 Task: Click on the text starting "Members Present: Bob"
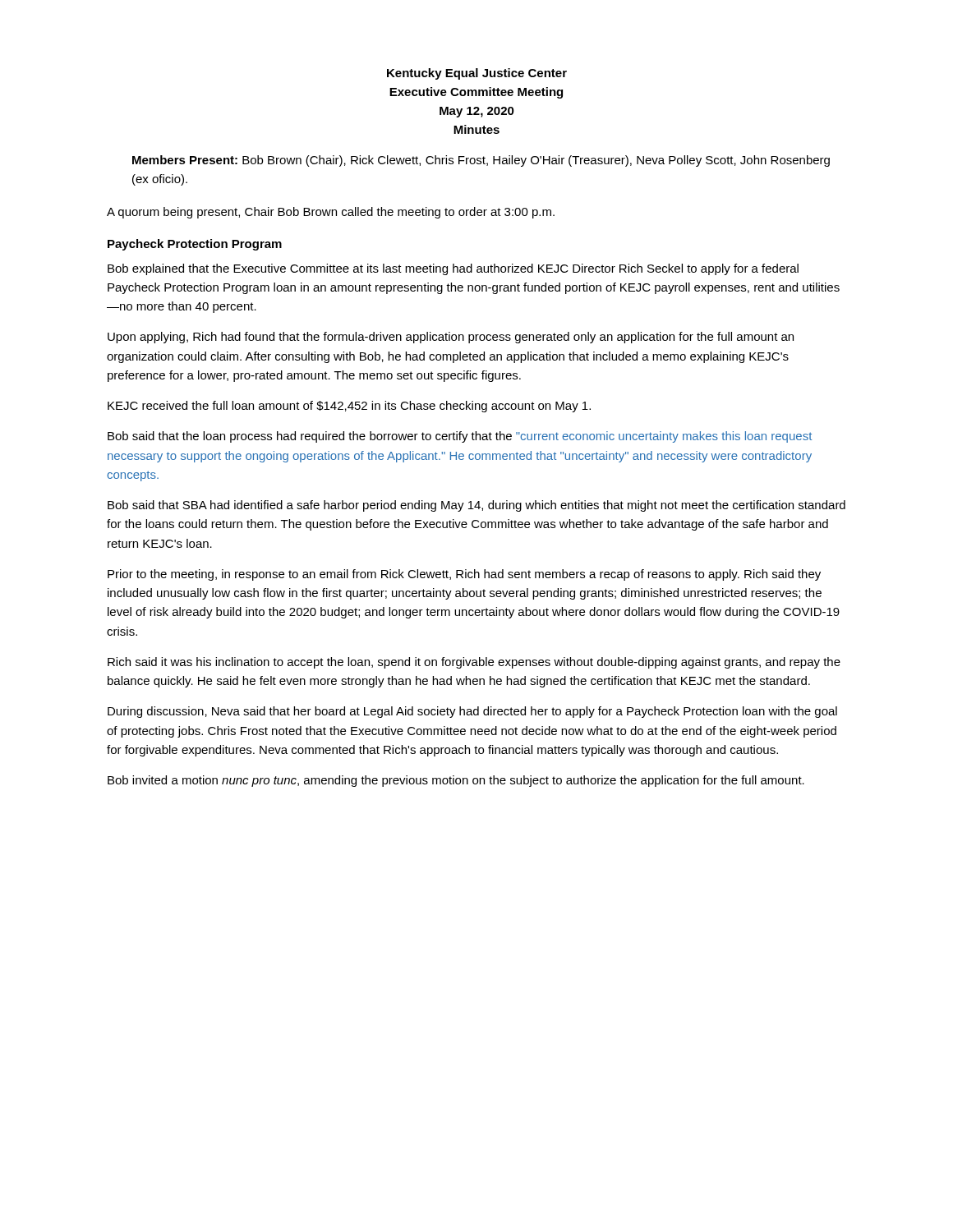(x=481, y=169)
